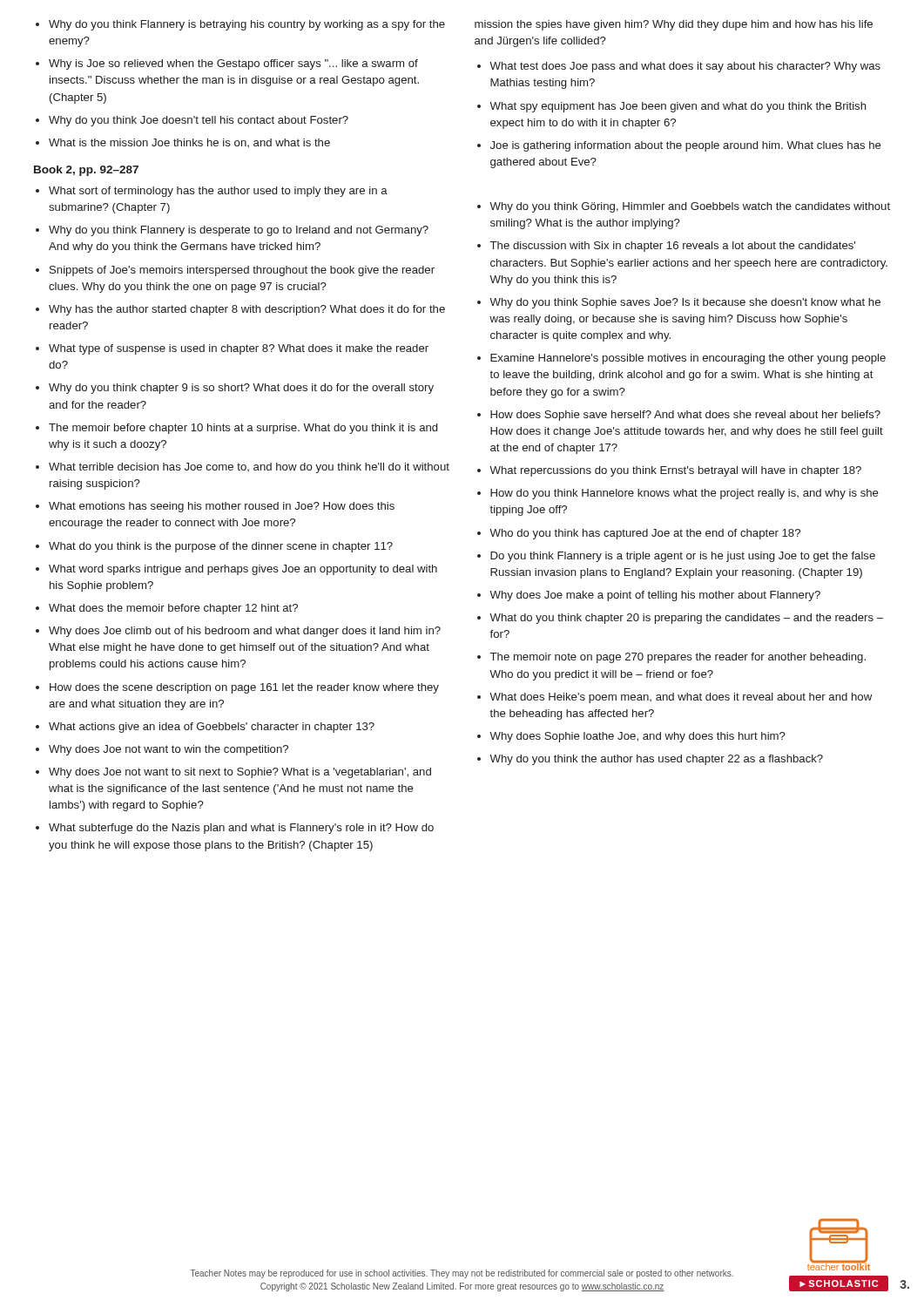This screenshot has width=924, height=1307.
Task: Click the passage that begins "What does Heike's poem mean,"
Action: click(681, 705)
